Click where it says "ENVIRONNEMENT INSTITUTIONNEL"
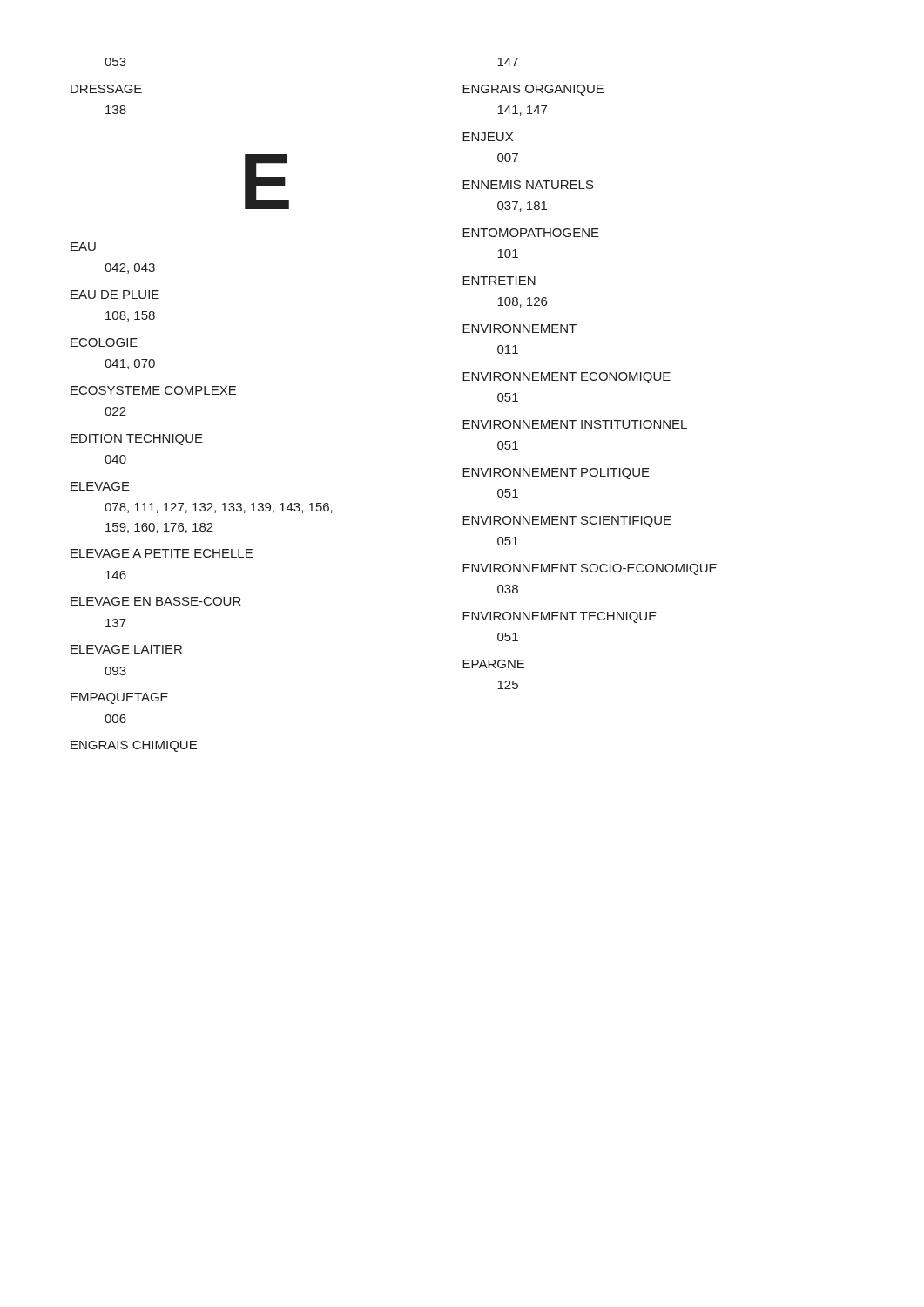The height and width of the screenshot is (1307, 924). (x=575, y=423)
